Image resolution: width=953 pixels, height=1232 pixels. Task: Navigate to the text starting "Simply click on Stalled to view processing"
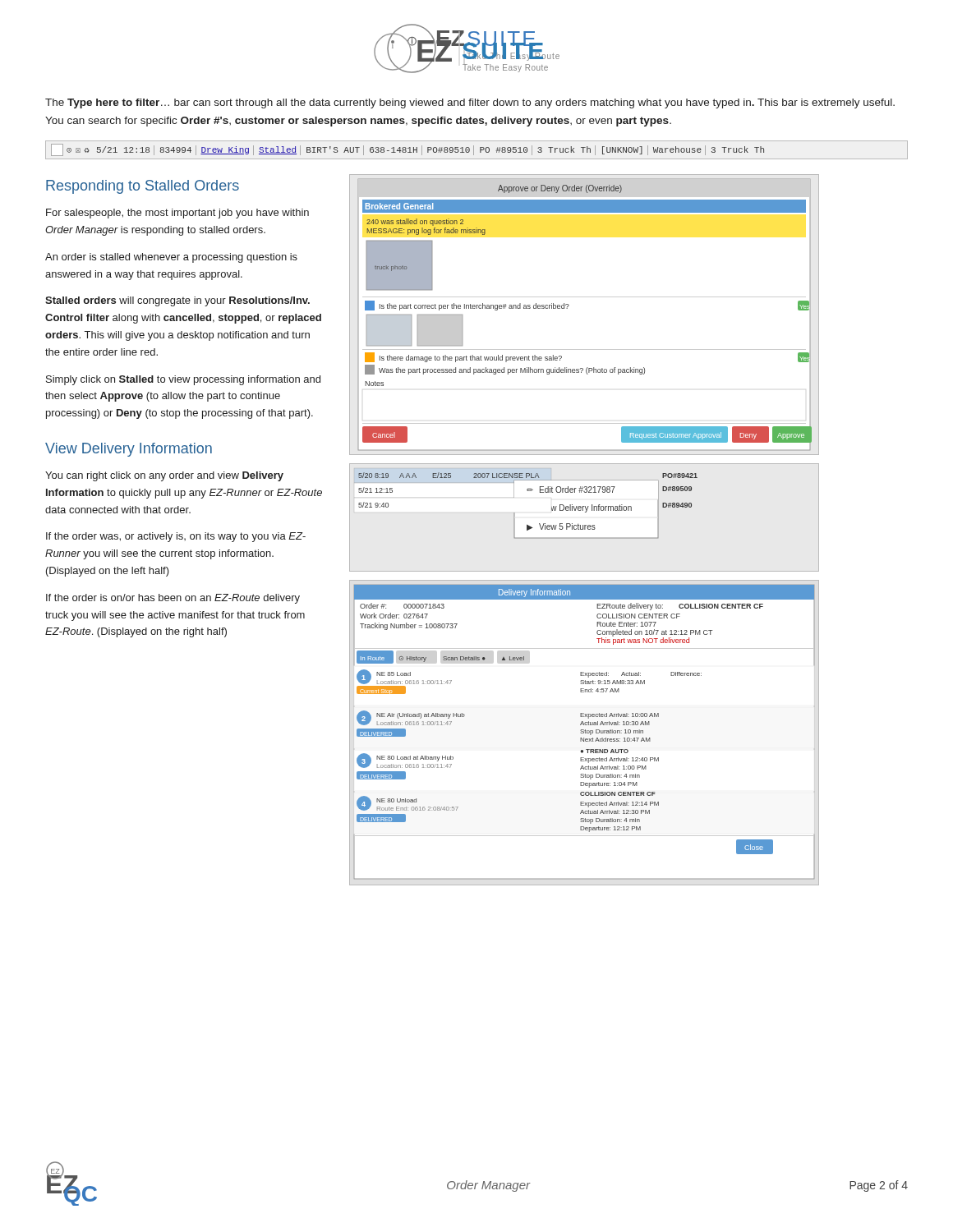183,396
